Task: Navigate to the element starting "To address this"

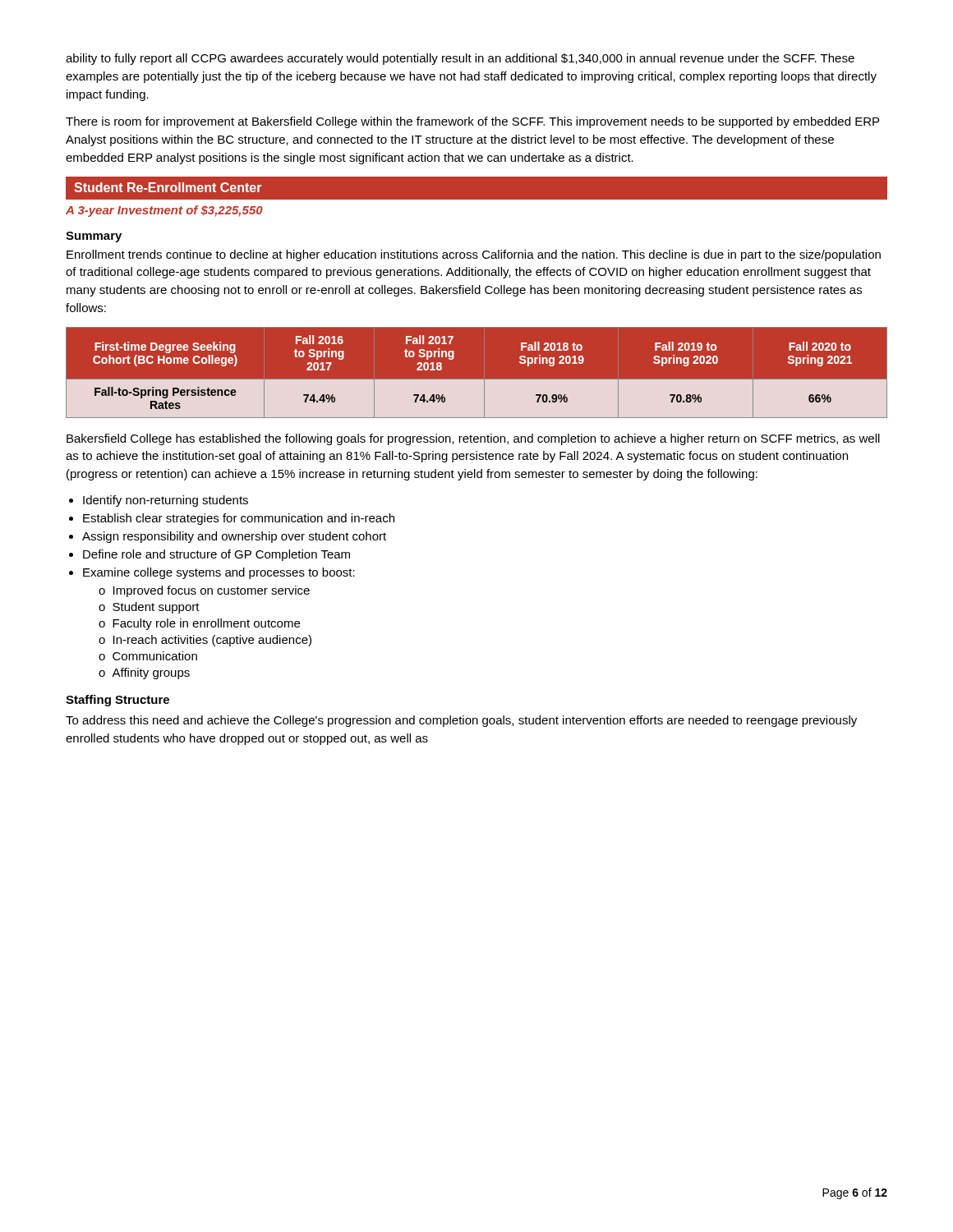Action: coord(476,729)
